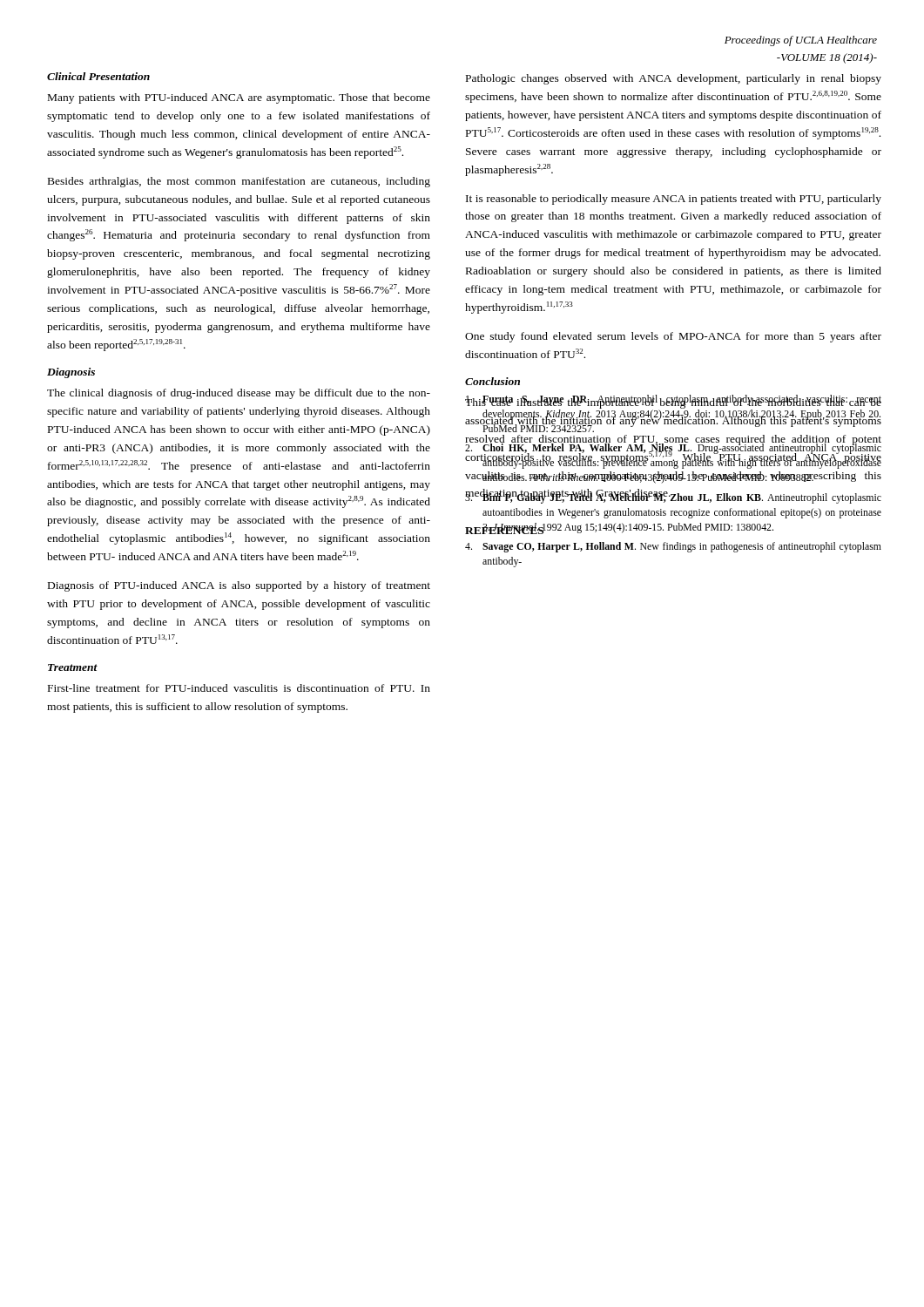The width and height of the screenshot is (924, 1307).
Task: Click where it says "Clinical Presentation"
Action: pos(98,76)
